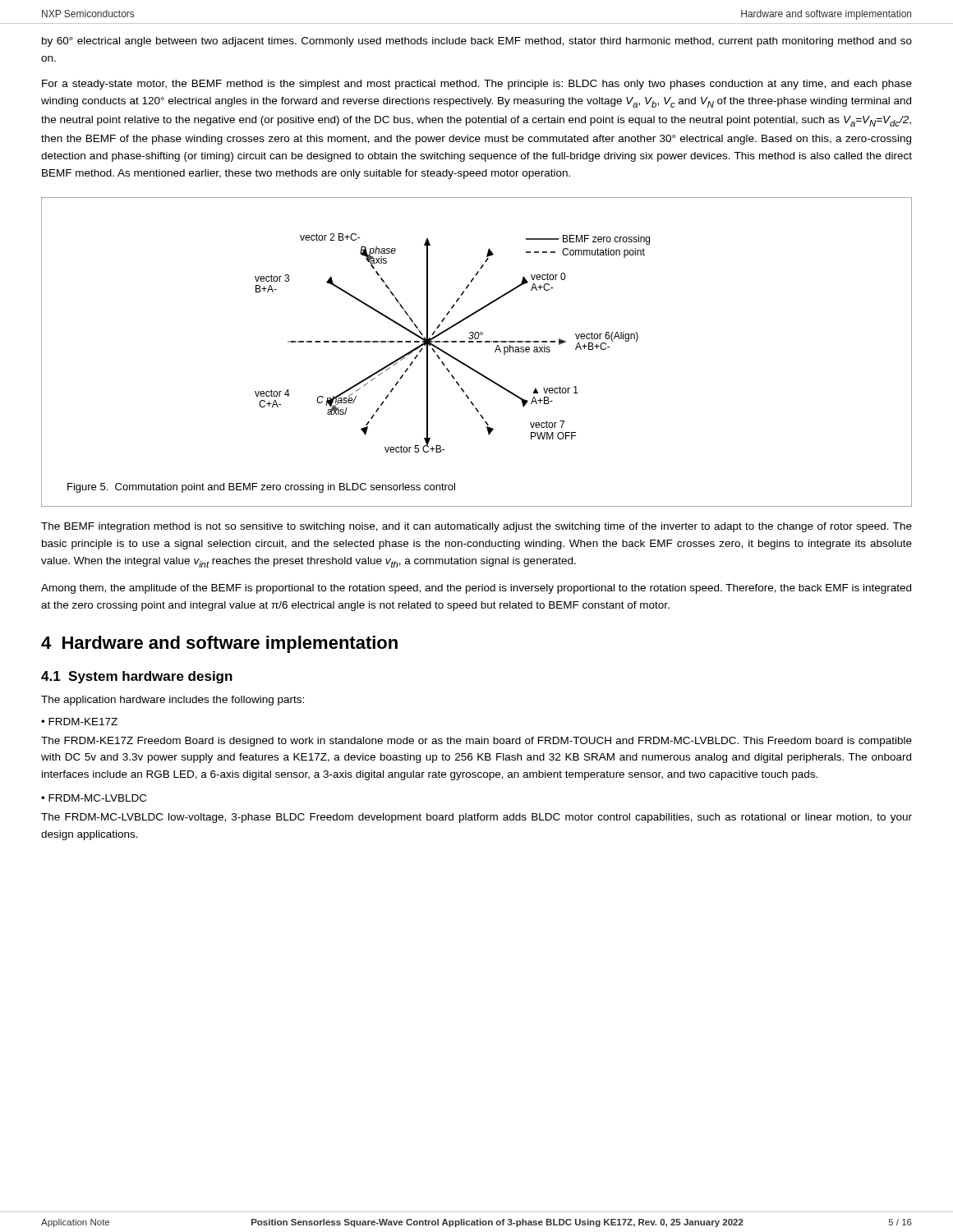Locate the passage starting "The FRDM-MC-LVBLDC low-voltage, 3-phase BLDC Freedom development board"
This screenshot has height=1232, width=953.
click(476, 826)
